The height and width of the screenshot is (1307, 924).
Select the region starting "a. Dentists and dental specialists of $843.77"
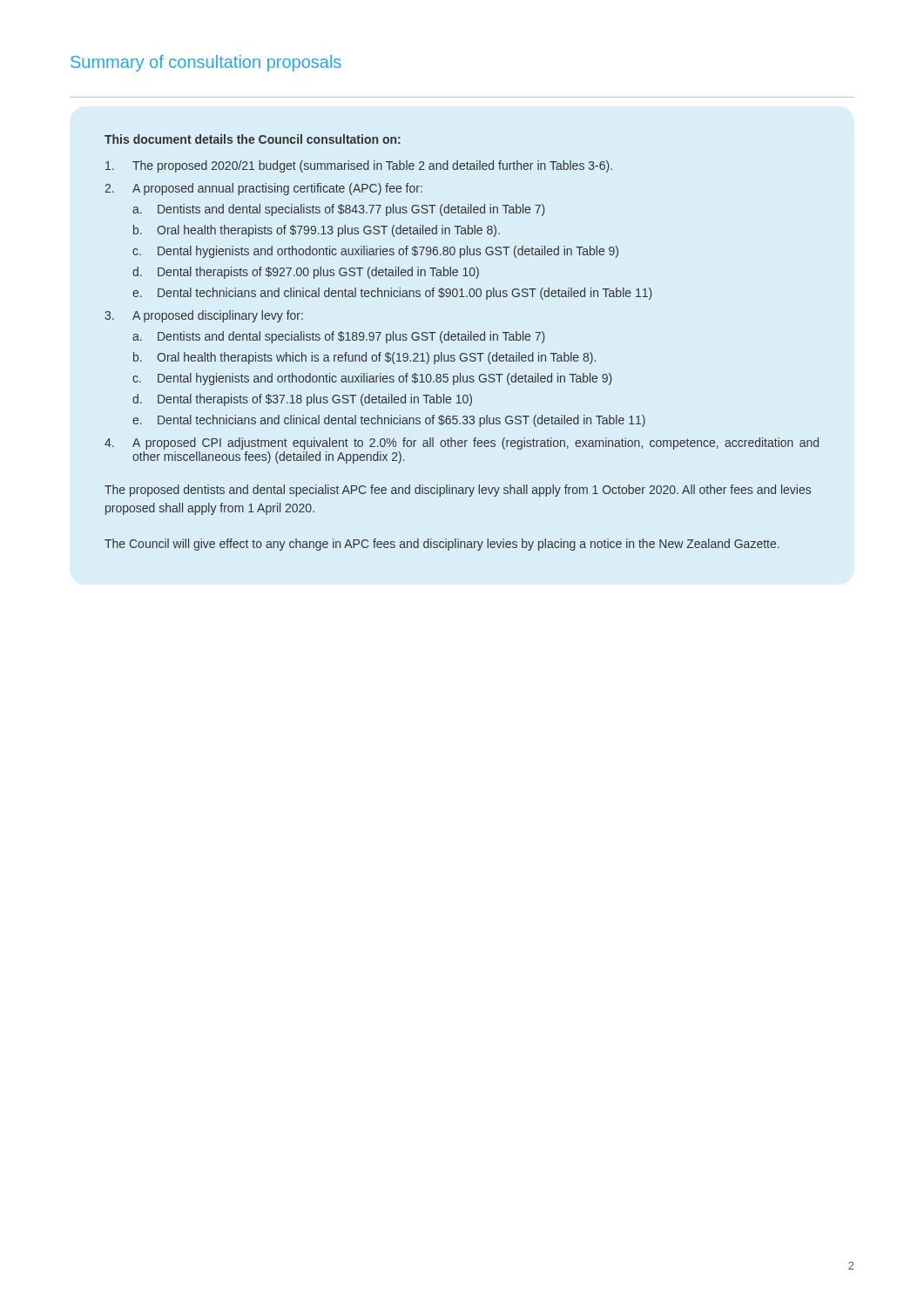click(339, 209)
